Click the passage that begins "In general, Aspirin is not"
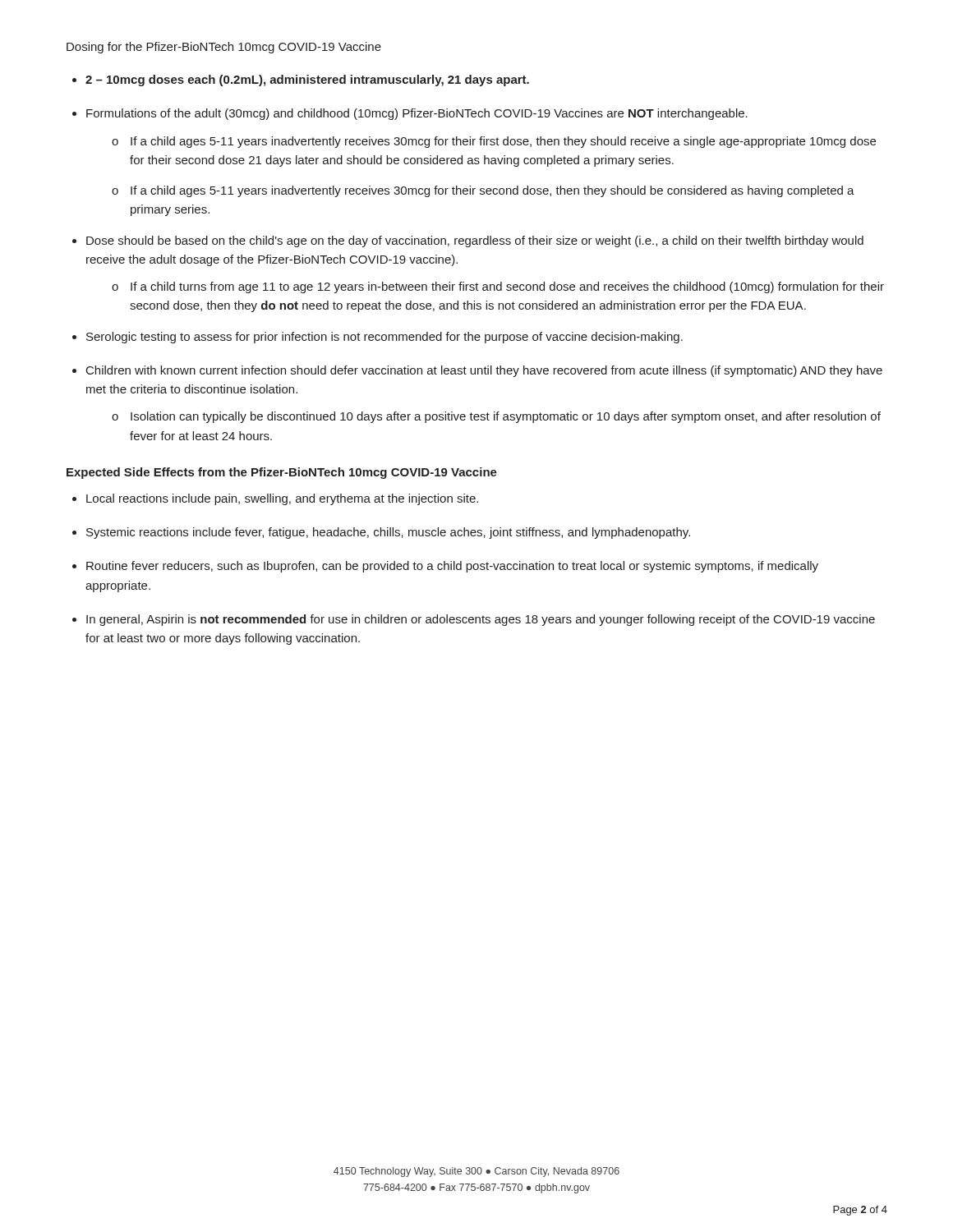Image resolution: width=953 pixels, height=1232 pixels. click(x=480, y=628)
